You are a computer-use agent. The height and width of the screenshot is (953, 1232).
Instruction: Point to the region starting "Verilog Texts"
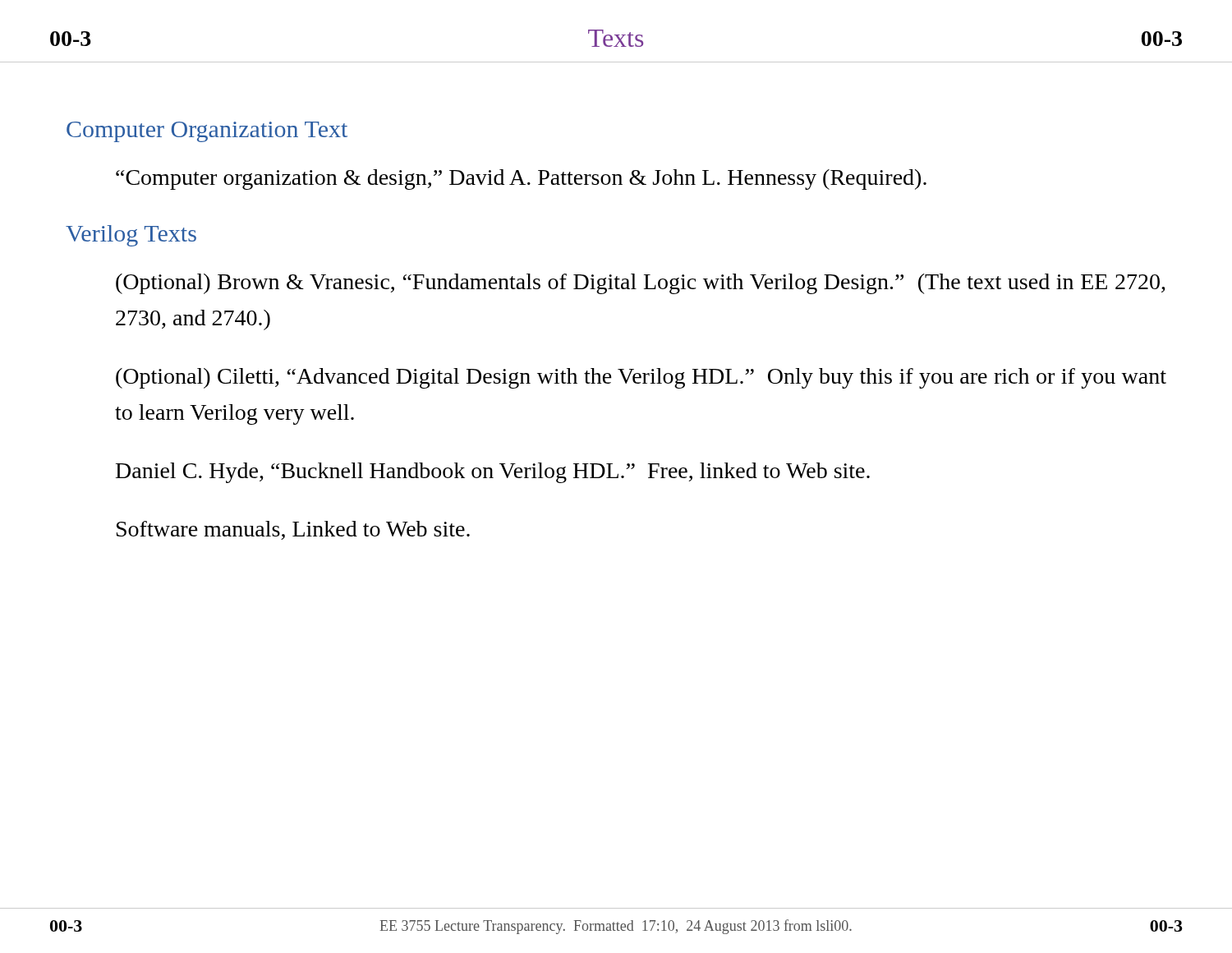click(x=131, y=233)
